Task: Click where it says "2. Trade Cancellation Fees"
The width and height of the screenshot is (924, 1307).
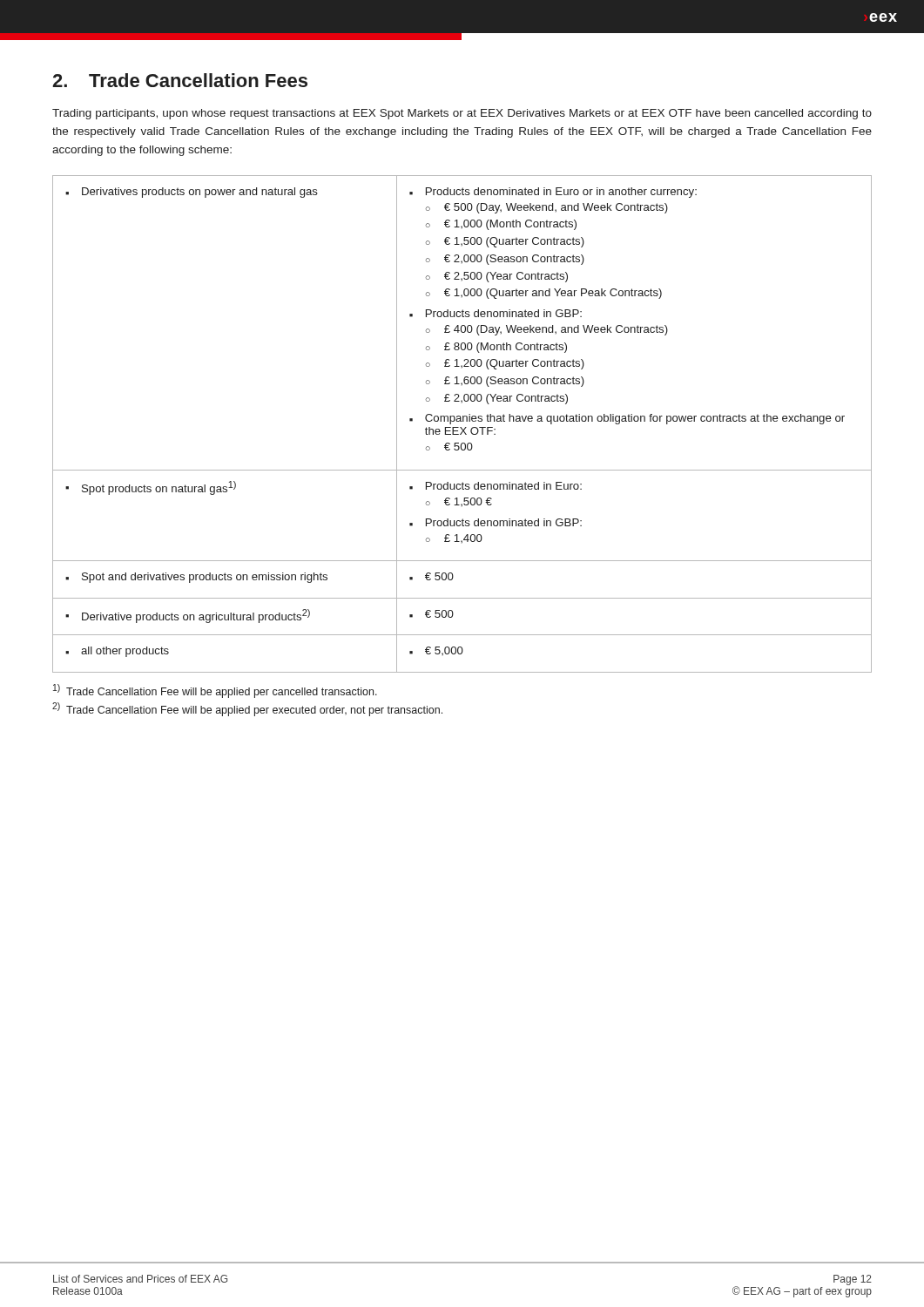Action: [180, 81]
